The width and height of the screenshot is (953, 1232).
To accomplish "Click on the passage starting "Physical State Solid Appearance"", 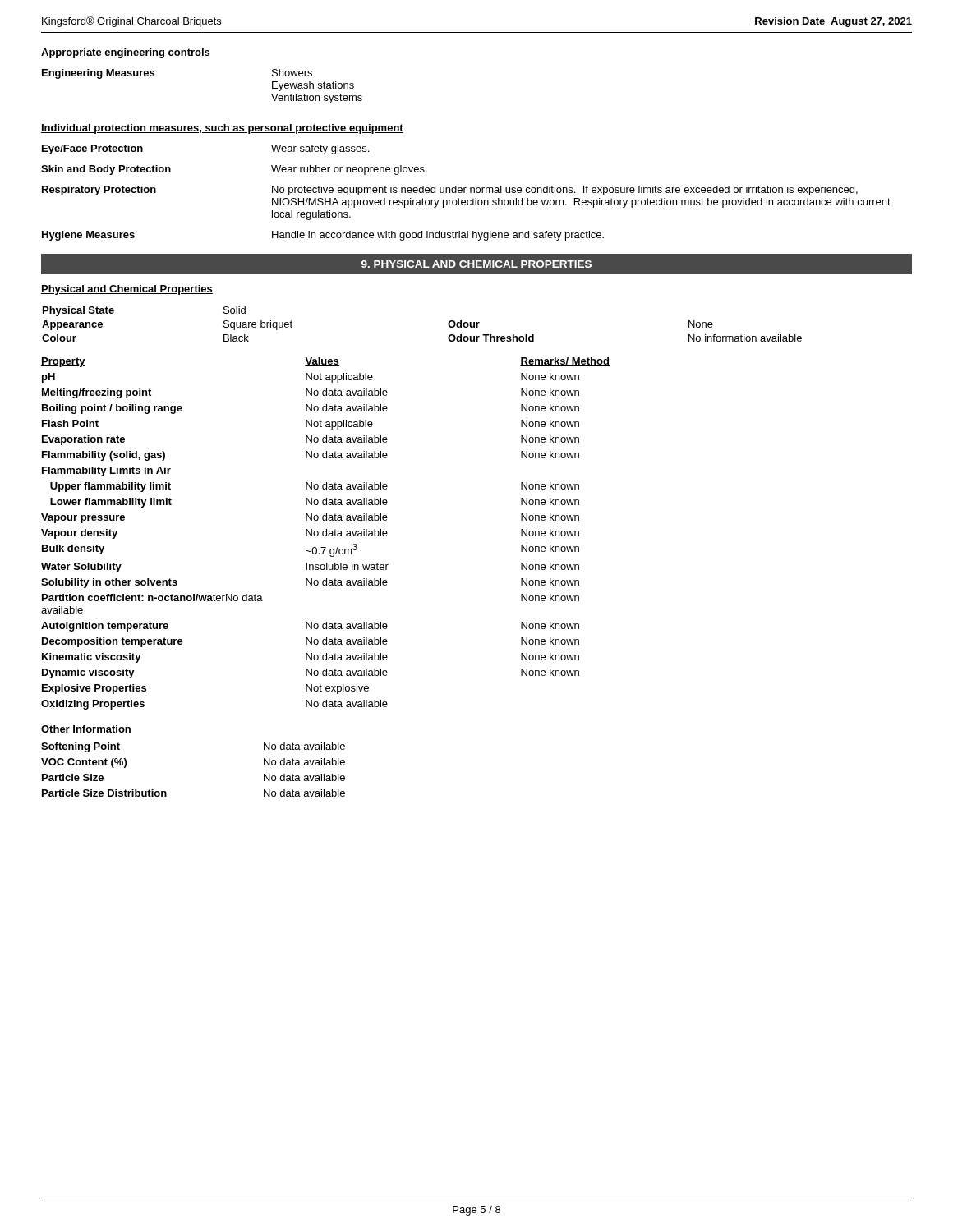I will (x=476, y=324).
